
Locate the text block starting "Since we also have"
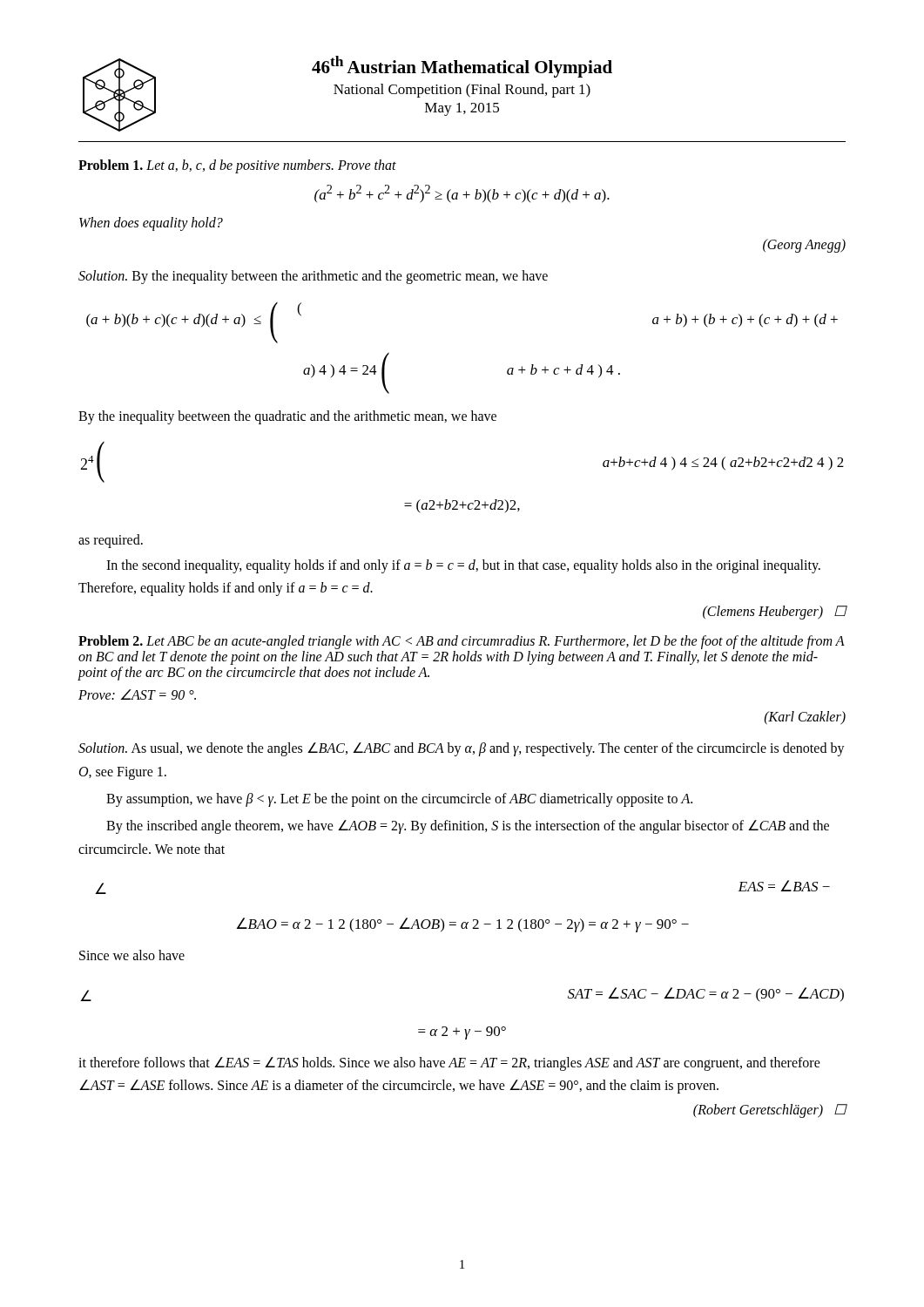point(132,956)
